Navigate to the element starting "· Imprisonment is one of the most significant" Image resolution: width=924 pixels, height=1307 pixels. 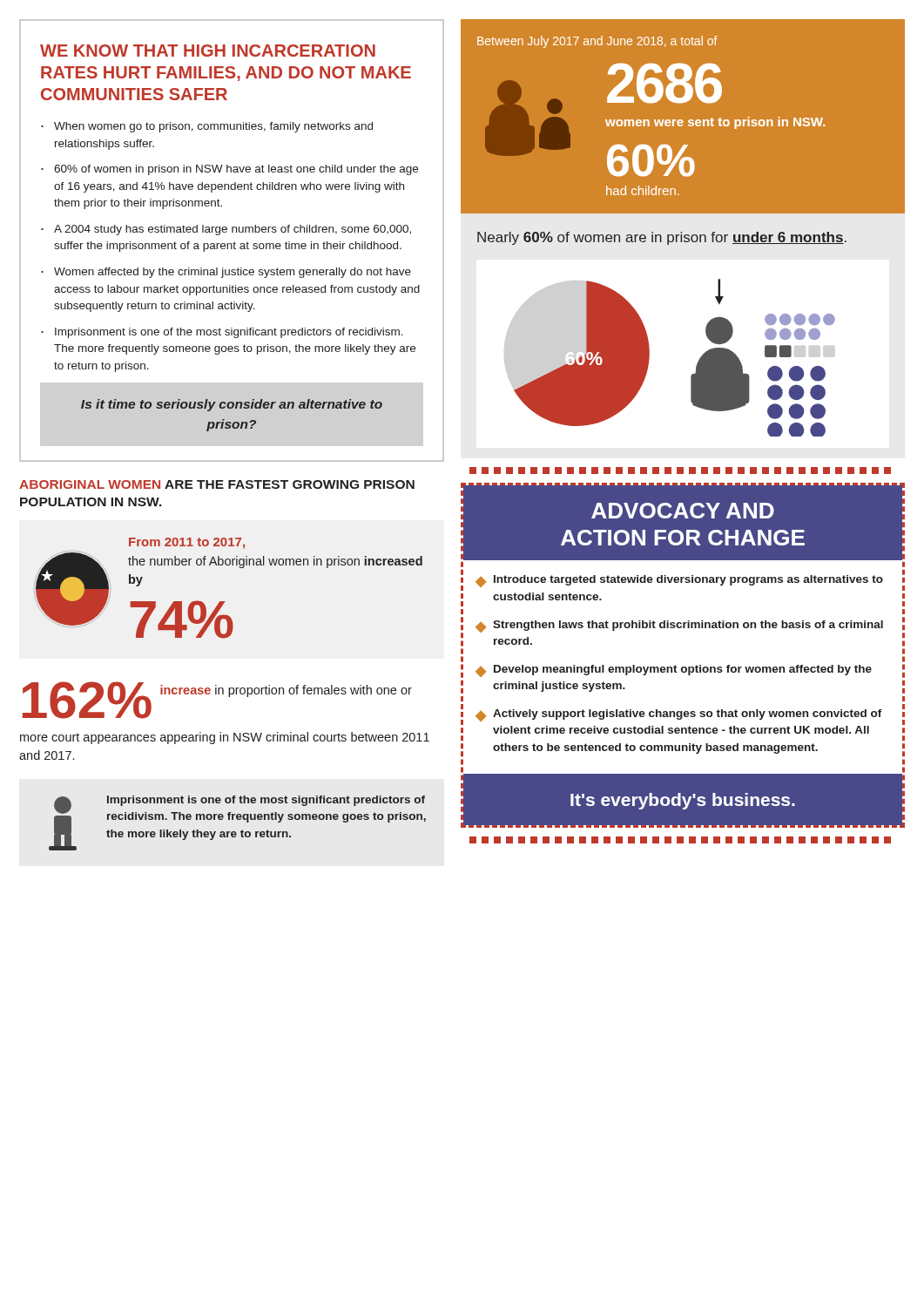point(228,347)
